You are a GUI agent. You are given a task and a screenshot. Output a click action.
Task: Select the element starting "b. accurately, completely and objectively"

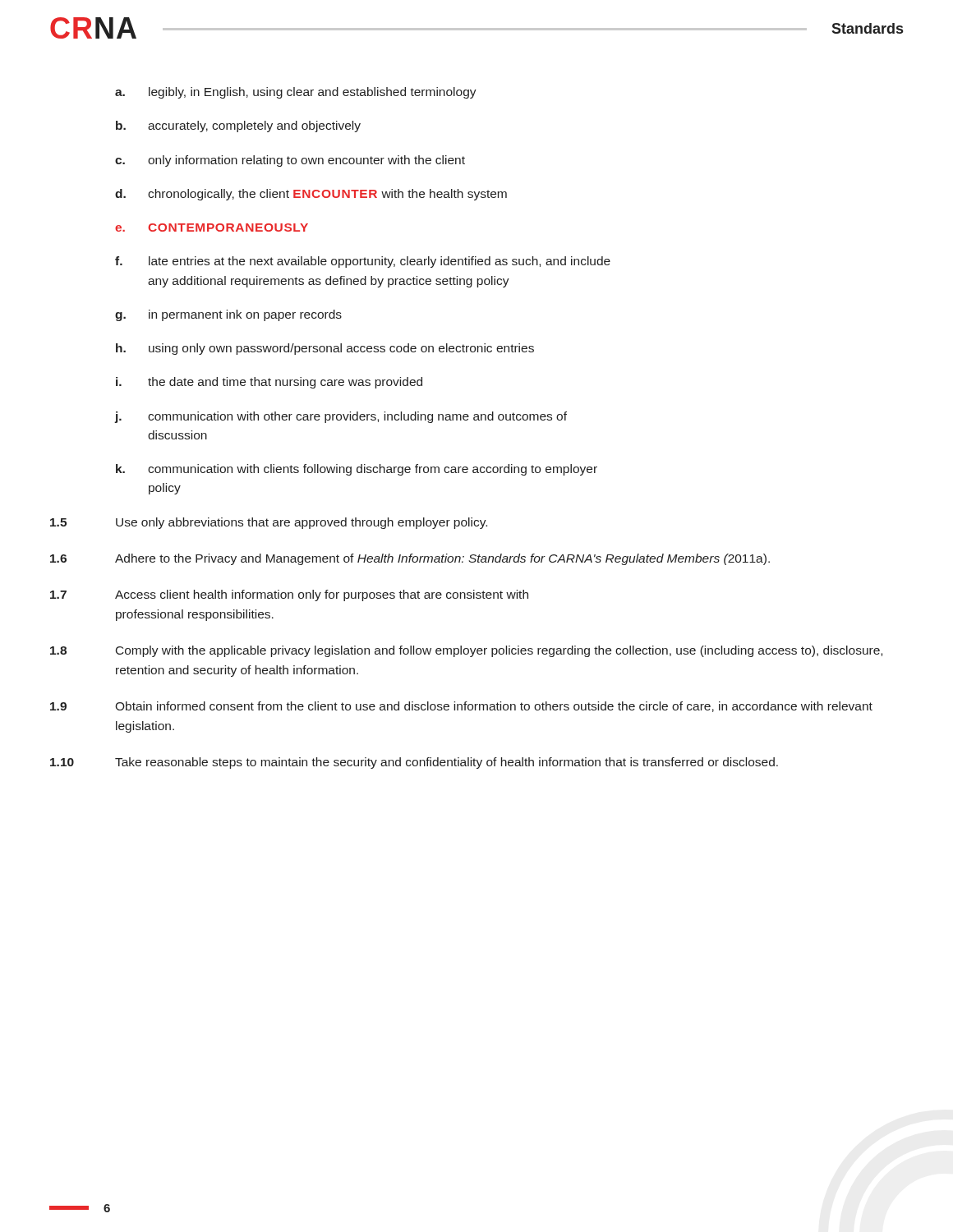[x=238, y=126]
